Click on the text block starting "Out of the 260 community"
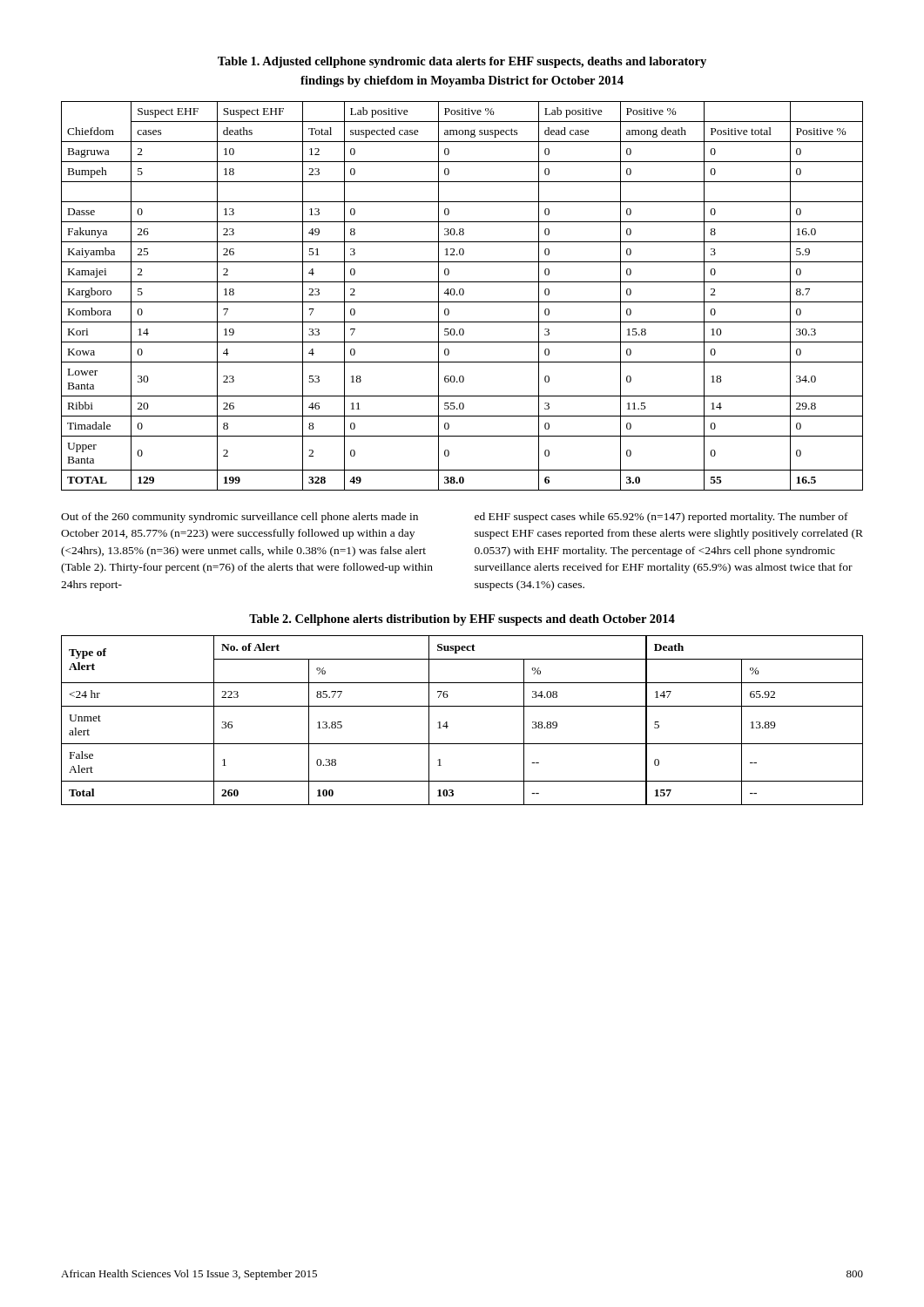The height and width of the screenshot is (1307, 924). coord(247,550)
